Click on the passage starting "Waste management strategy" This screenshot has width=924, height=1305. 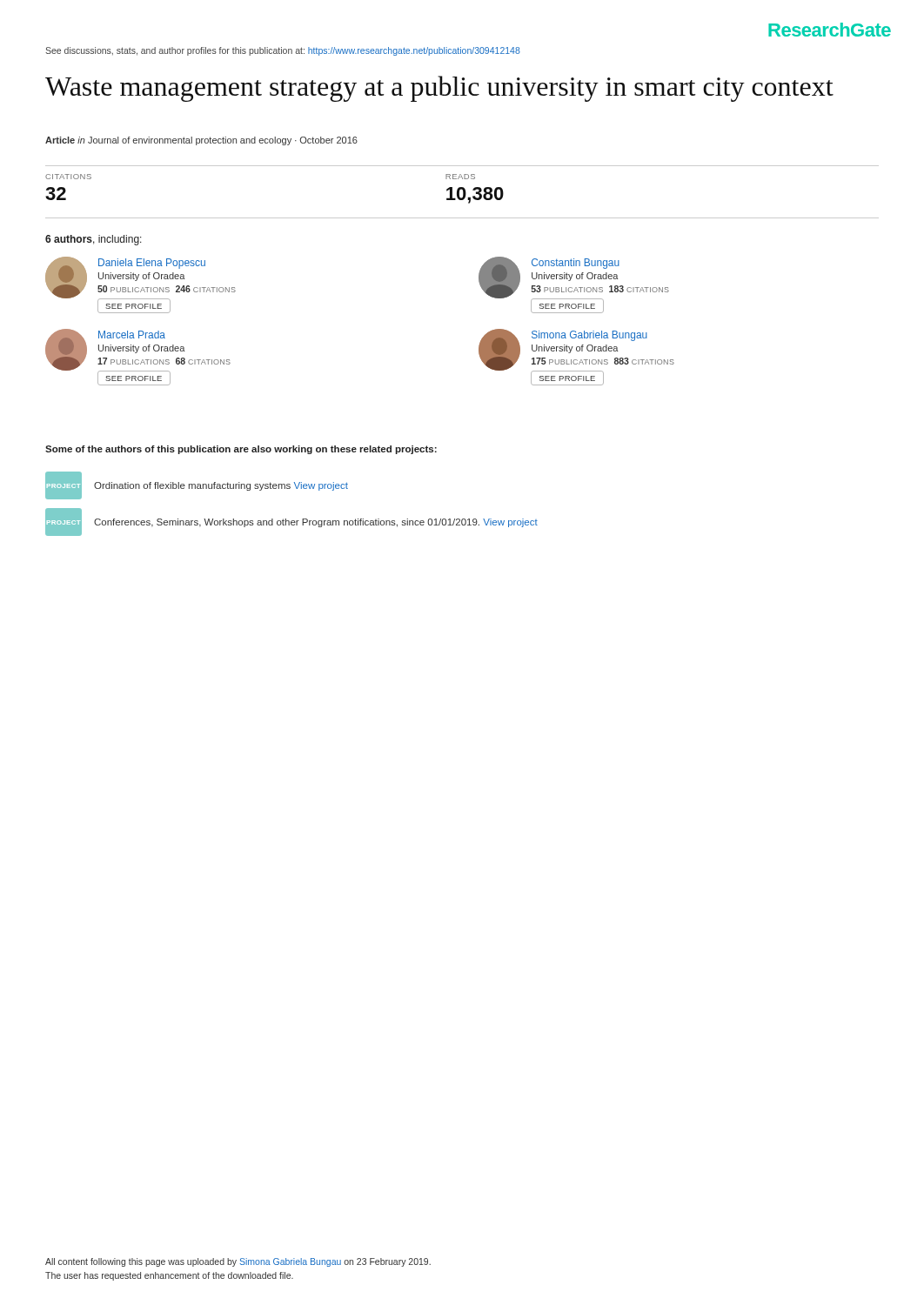439,86
